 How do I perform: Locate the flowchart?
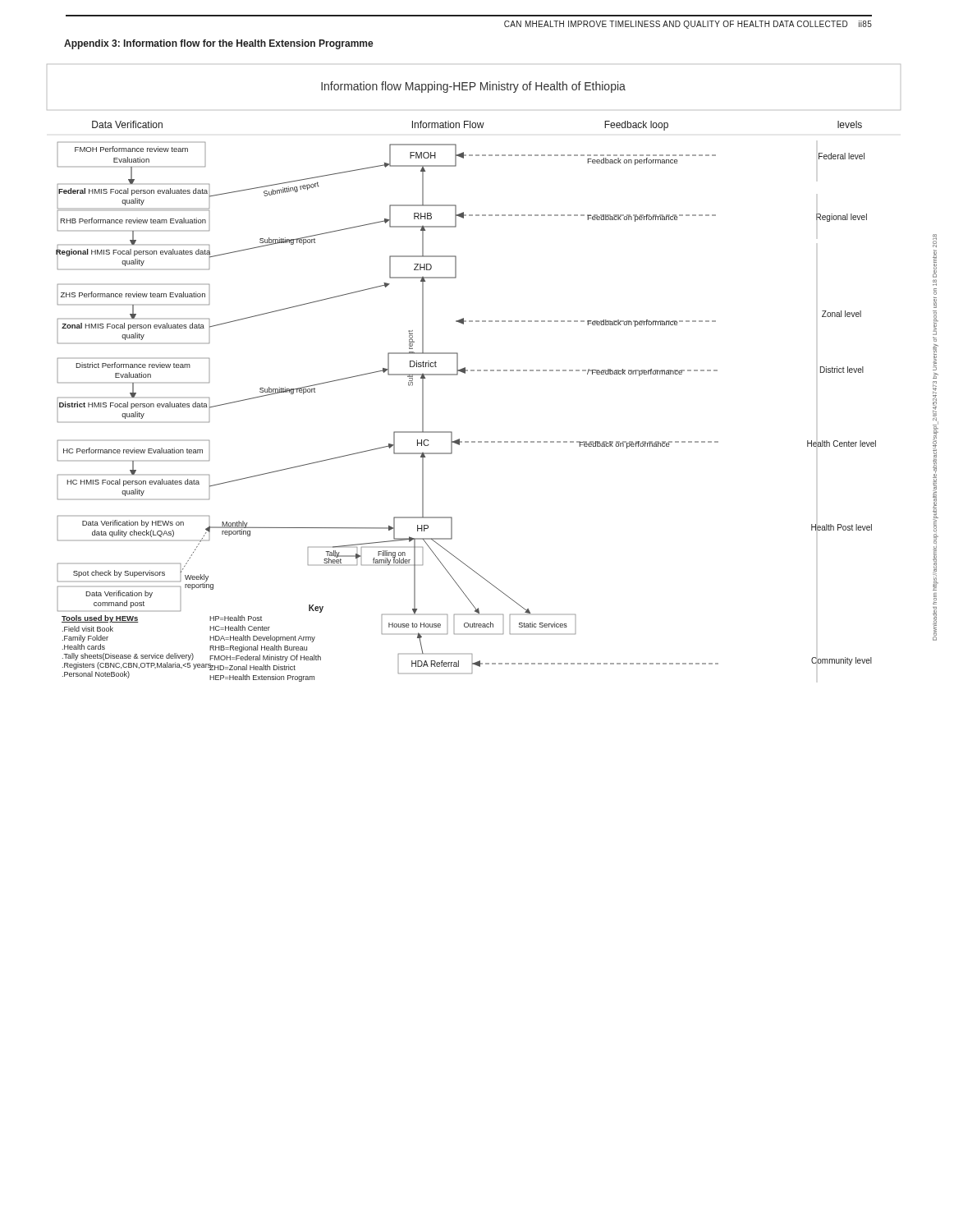[486, 407]
